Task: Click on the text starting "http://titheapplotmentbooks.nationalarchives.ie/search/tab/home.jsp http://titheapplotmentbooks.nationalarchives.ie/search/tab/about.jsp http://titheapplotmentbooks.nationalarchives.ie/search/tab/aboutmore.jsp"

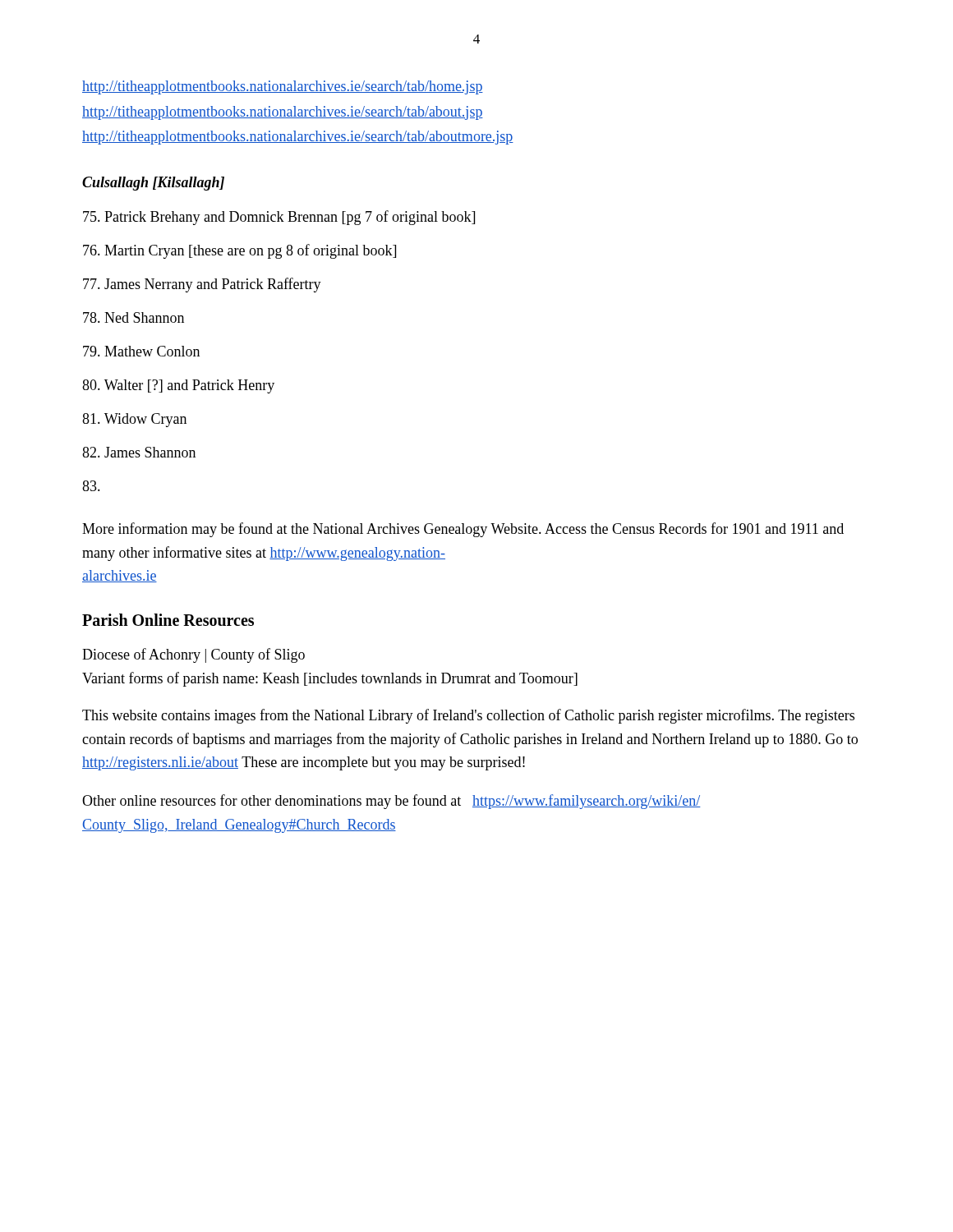Action: coord(298,111)
